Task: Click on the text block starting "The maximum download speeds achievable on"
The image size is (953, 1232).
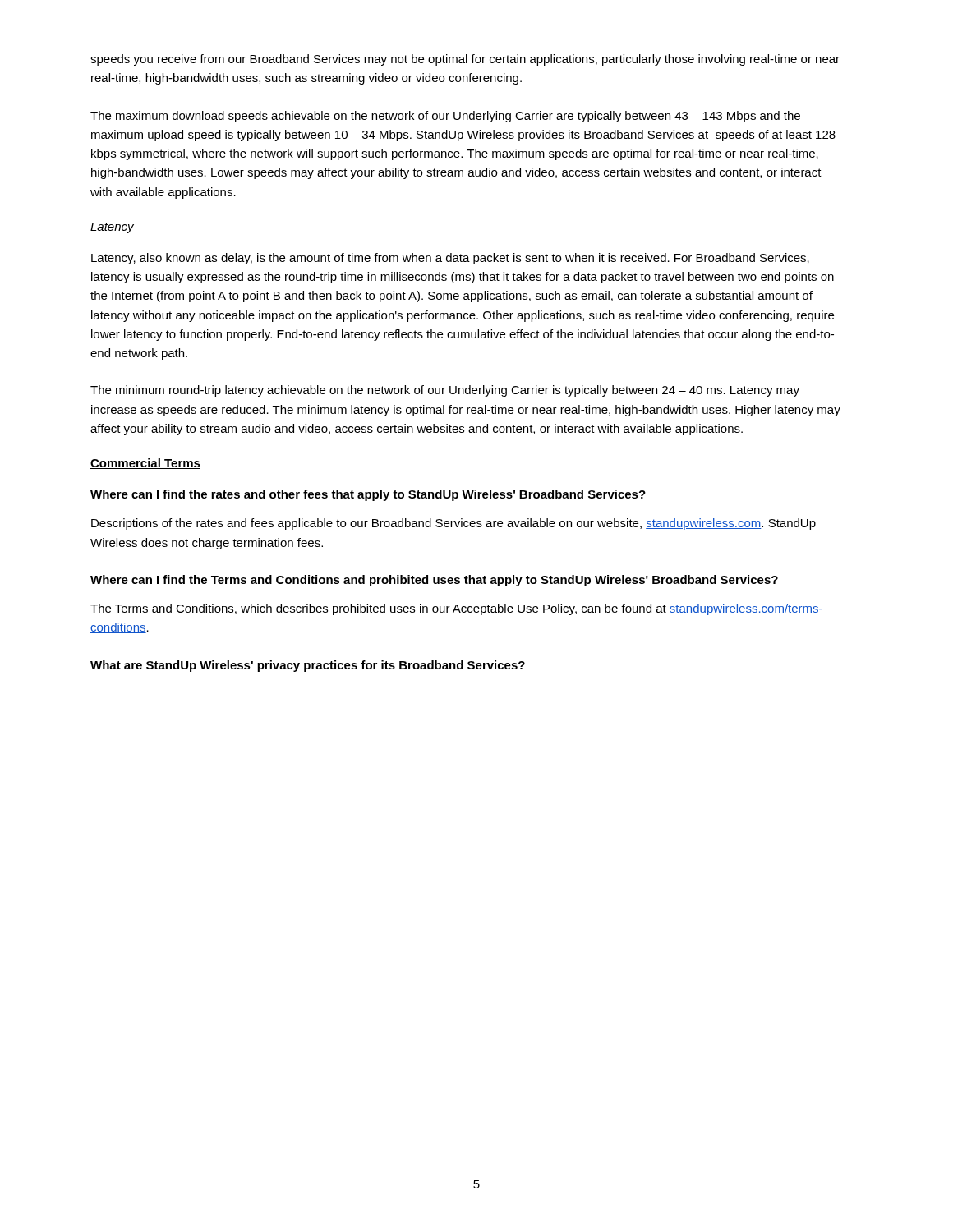Action: [463, 153]
